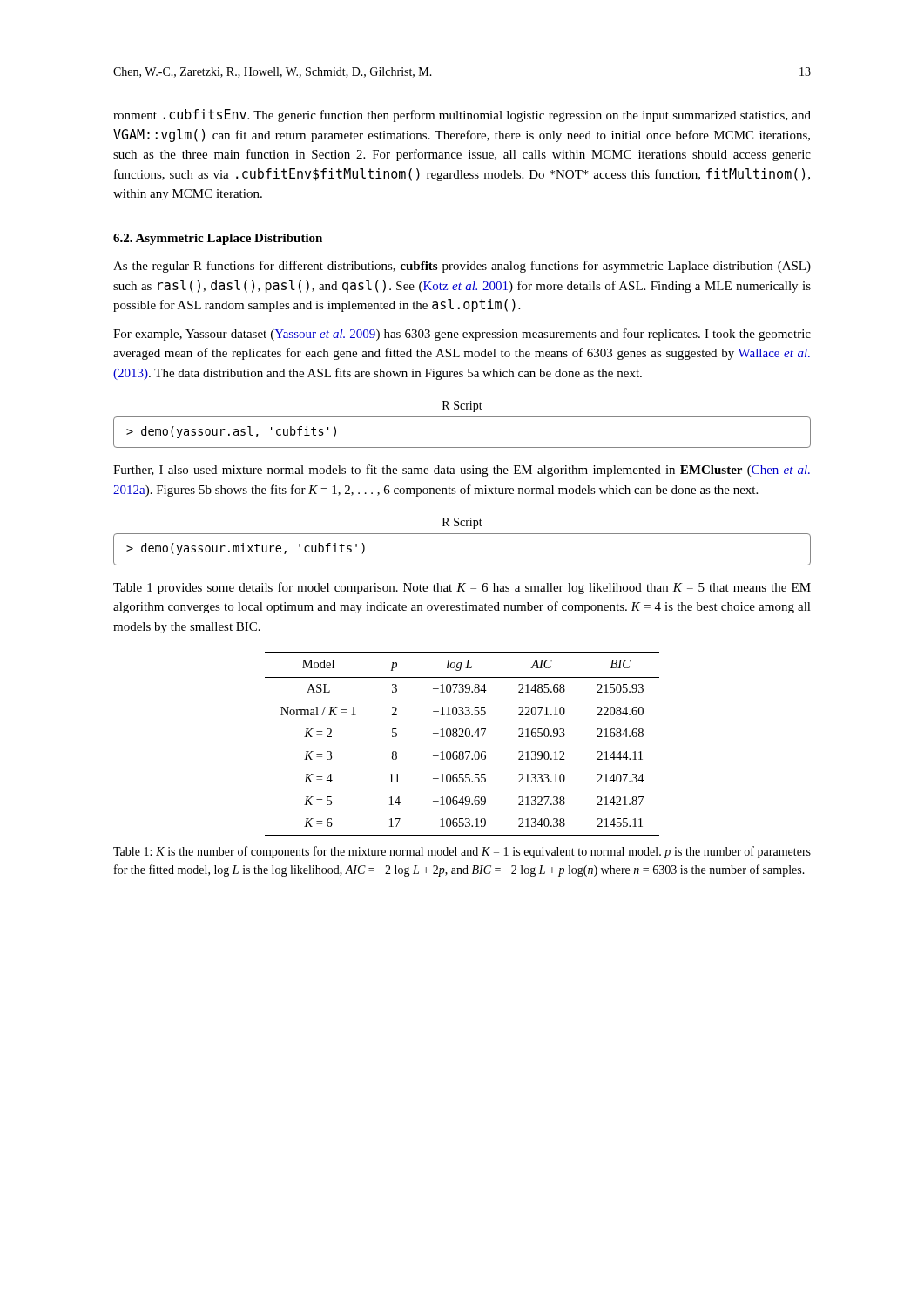The width and height of the screenshot is (924, 1307).
Task: Click on the text starting "For example, Yassour dataset (Yassour et"
Action: pyautogui.click(x=462, y=353)
